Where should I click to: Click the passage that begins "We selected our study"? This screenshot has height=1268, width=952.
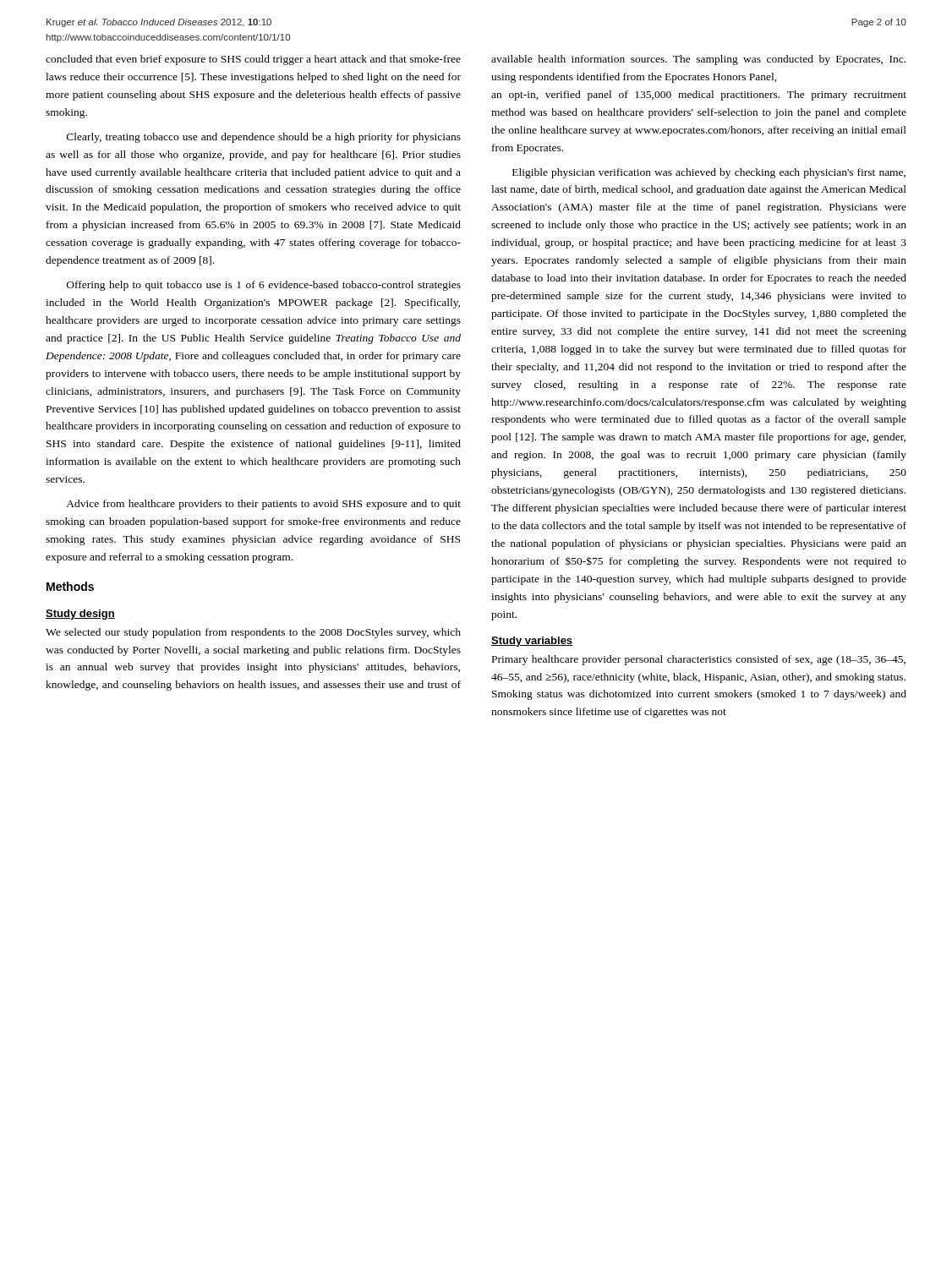pos(250,60)
